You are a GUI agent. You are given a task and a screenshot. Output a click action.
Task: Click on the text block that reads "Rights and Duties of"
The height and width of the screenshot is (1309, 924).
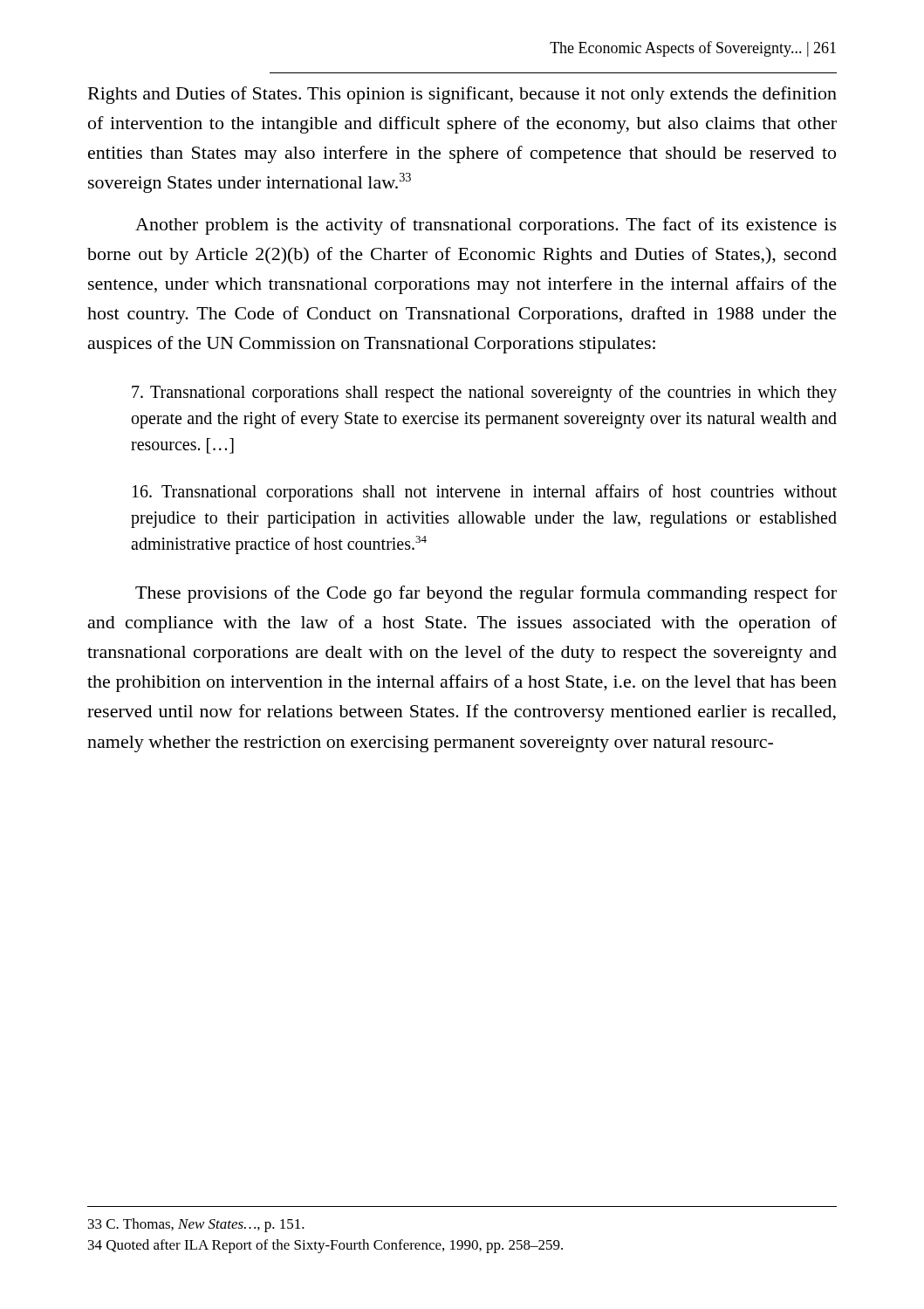tap(462, 138)
